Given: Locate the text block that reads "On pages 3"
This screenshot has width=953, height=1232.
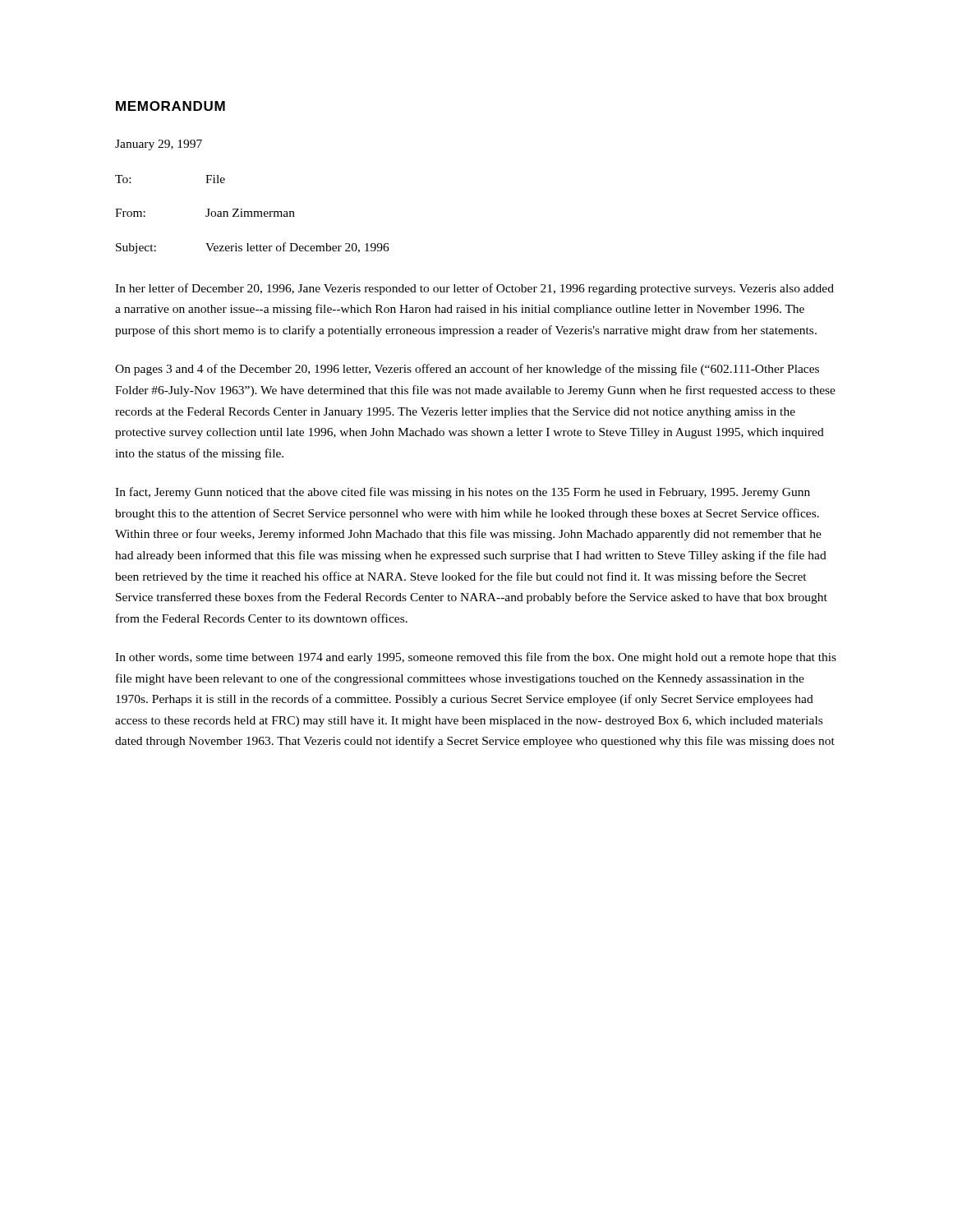Looking at the screenshot, I should coord(475,411).
